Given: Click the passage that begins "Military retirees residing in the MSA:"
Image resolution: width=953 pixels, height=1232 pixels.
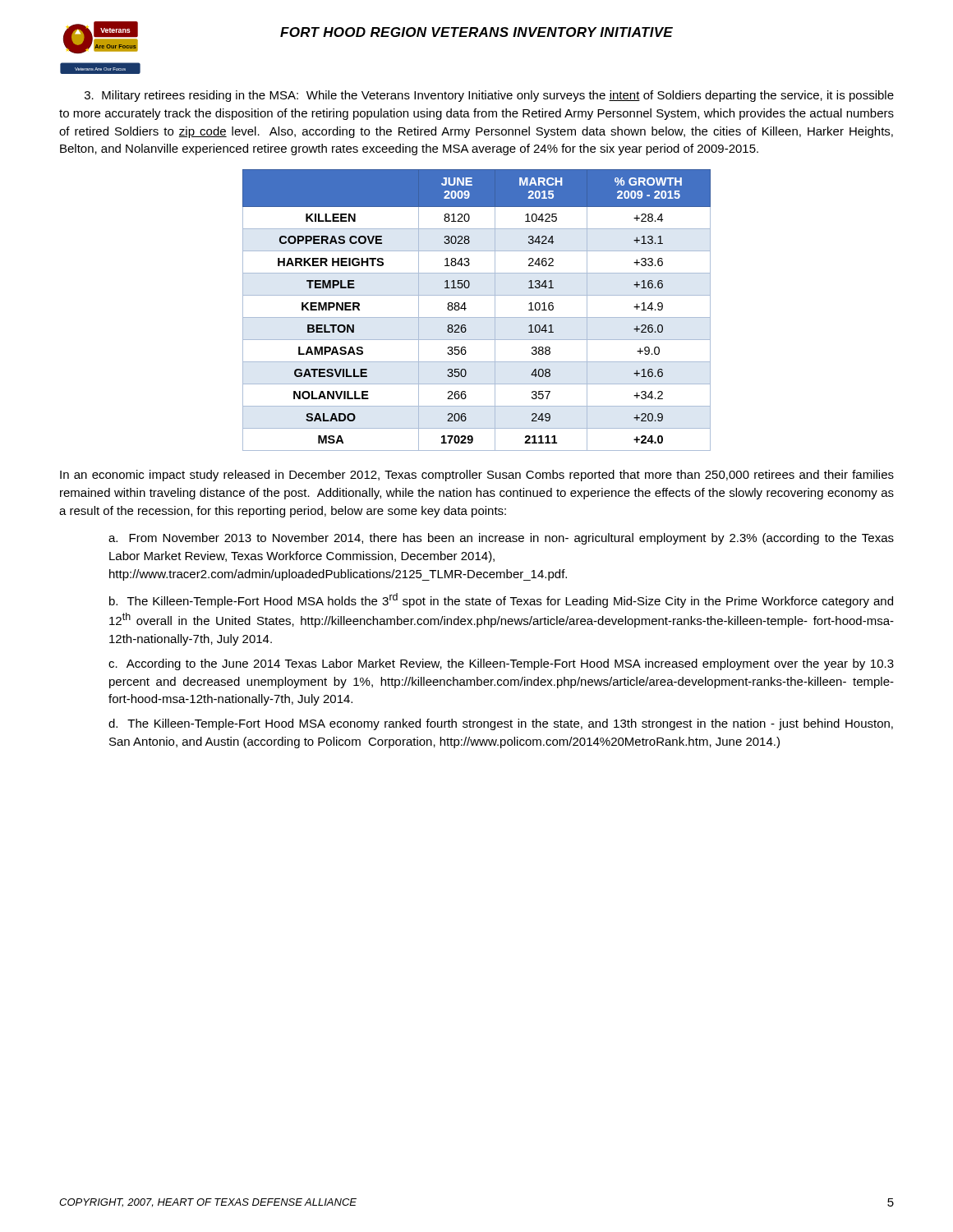Looking at the screenshot, I should (x=476, y=122).
